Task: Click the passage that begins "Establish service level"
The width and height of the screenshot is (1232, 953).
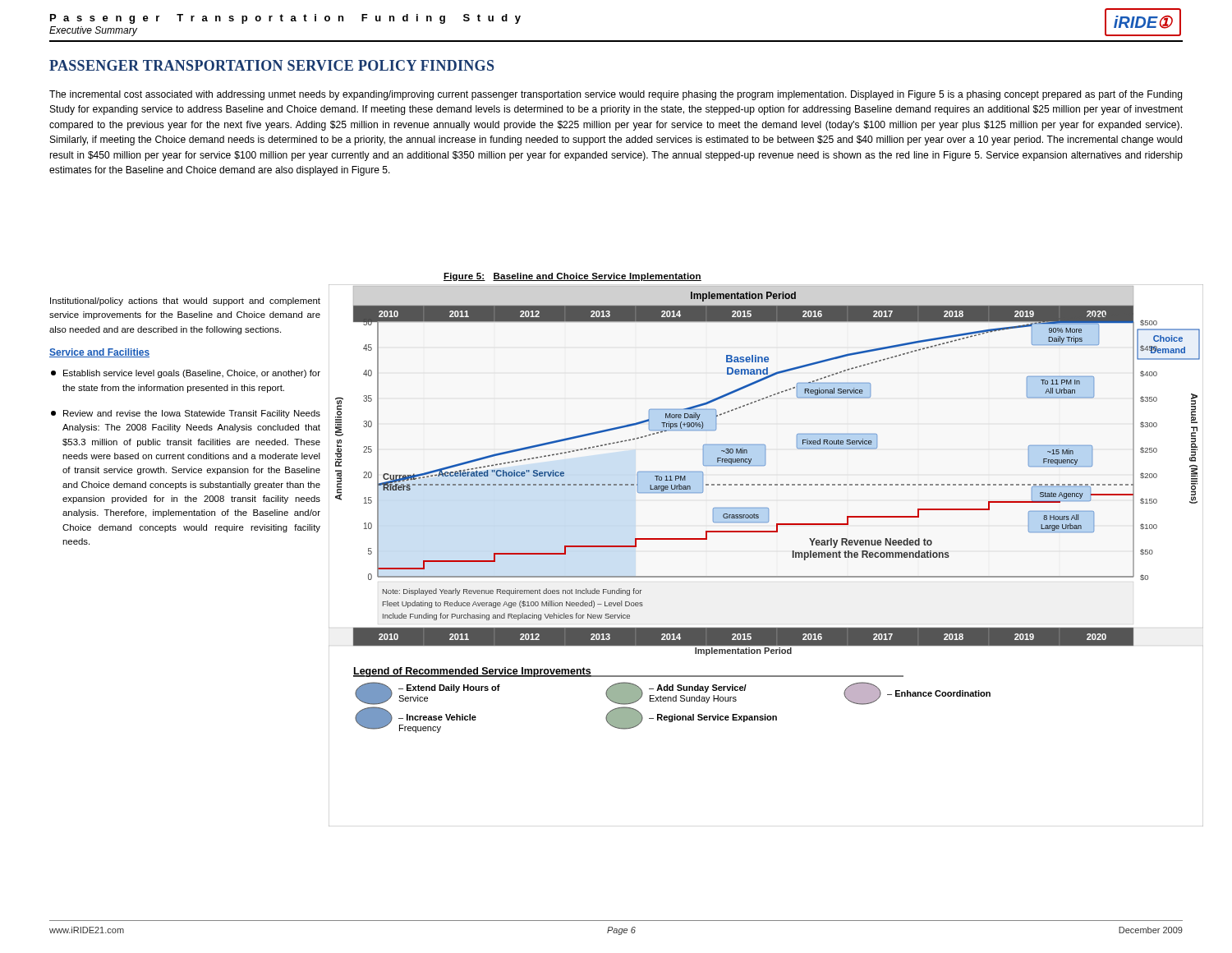Action: (186, 380)
